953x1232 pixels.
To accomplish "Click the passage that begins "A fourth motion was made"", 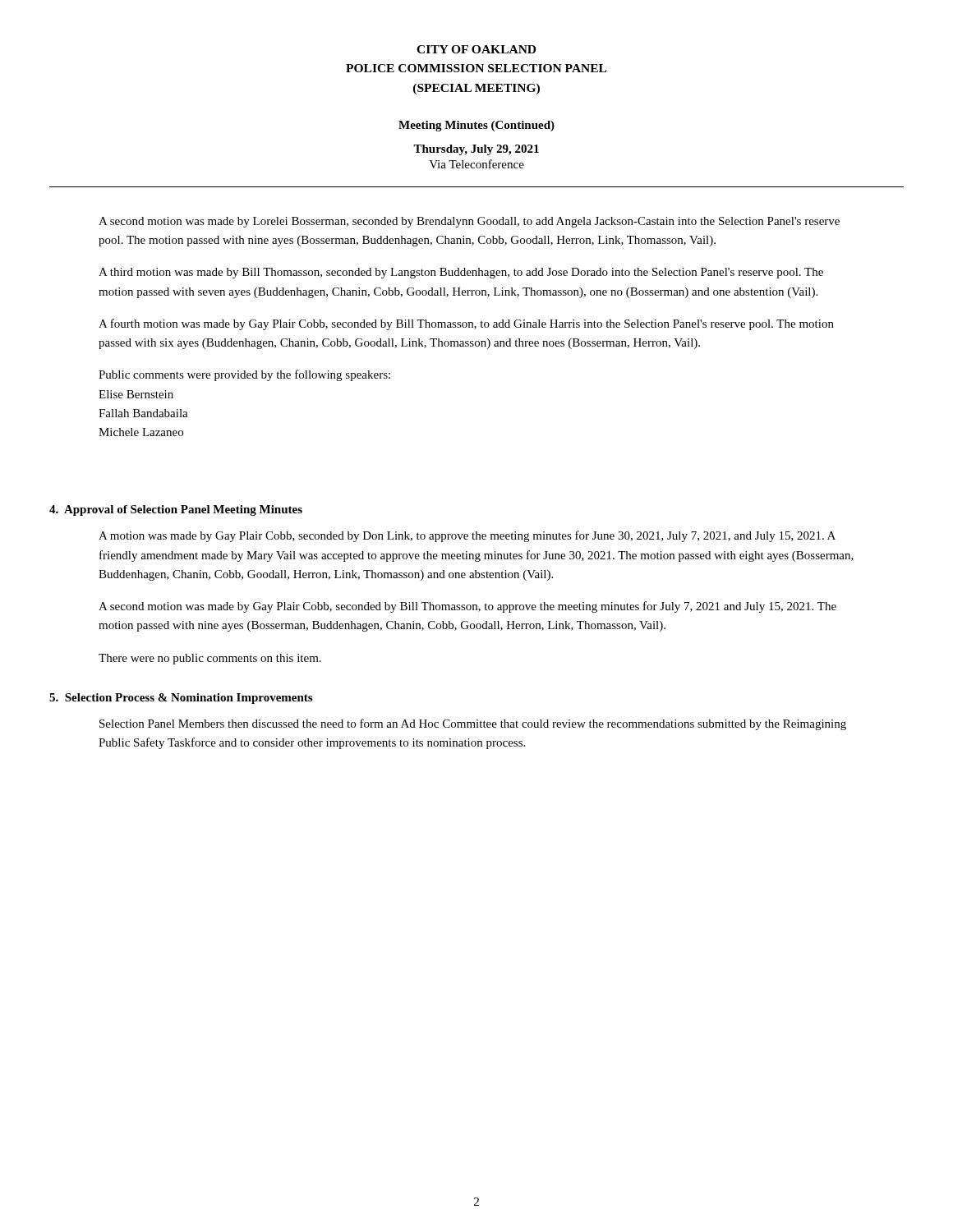I will pyautogui.click(x=466, y=333).
